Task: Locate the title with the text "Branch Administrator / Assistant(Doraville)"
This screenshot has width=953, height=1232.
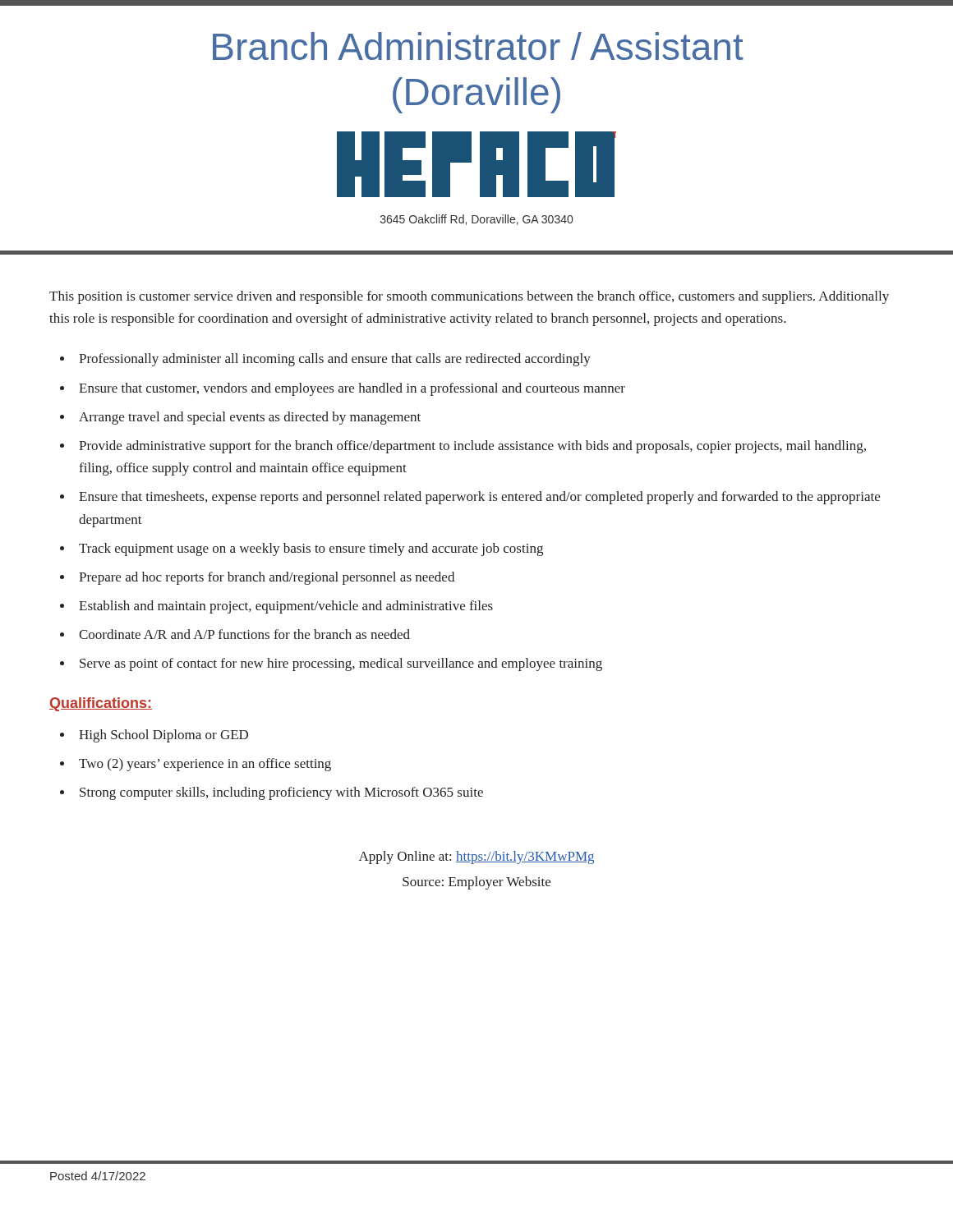Action: (476, 66)
